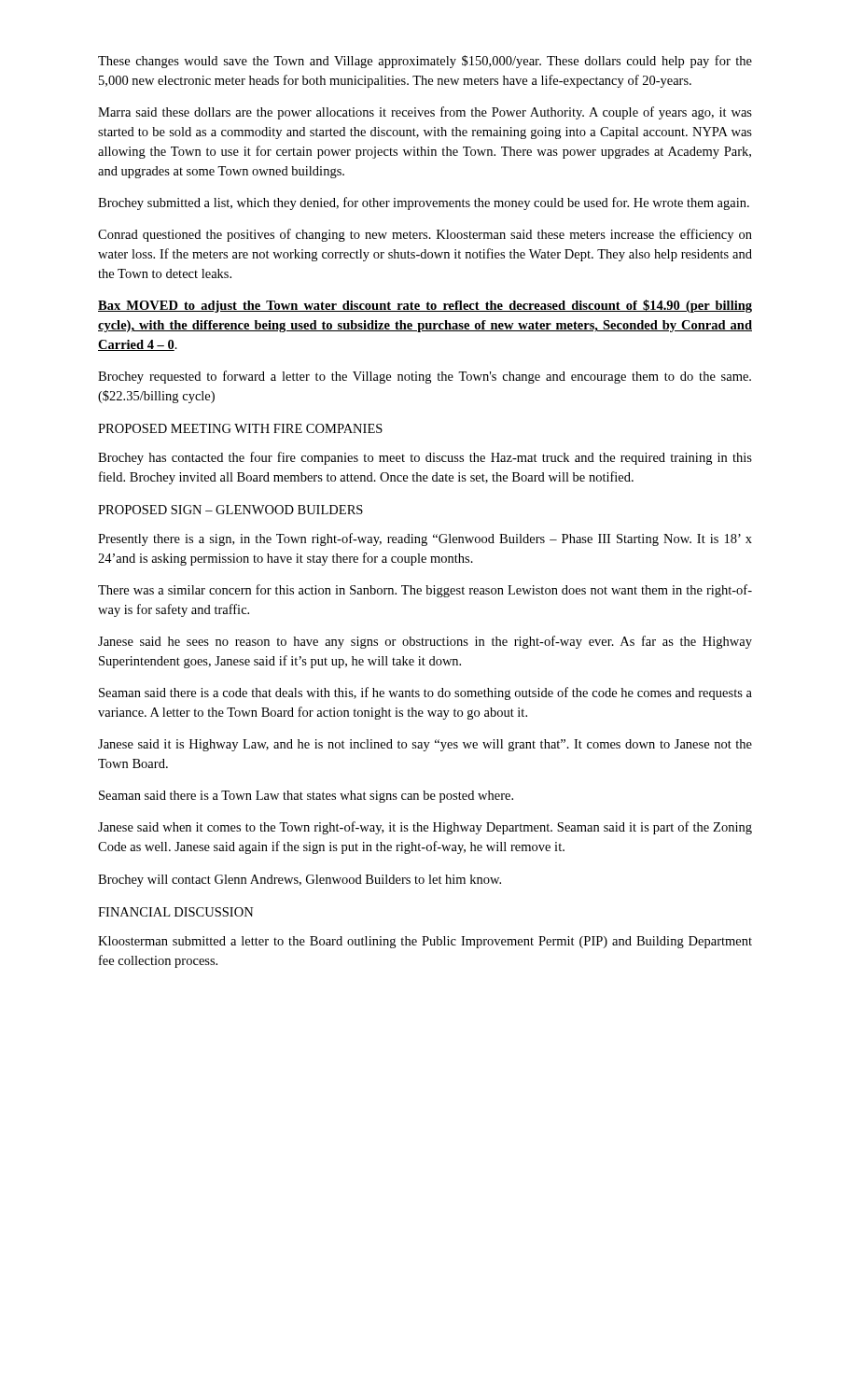Navigate to the element starting "Janese said he sees no"
Screen dimensions: 1400x850
[425, 651]
